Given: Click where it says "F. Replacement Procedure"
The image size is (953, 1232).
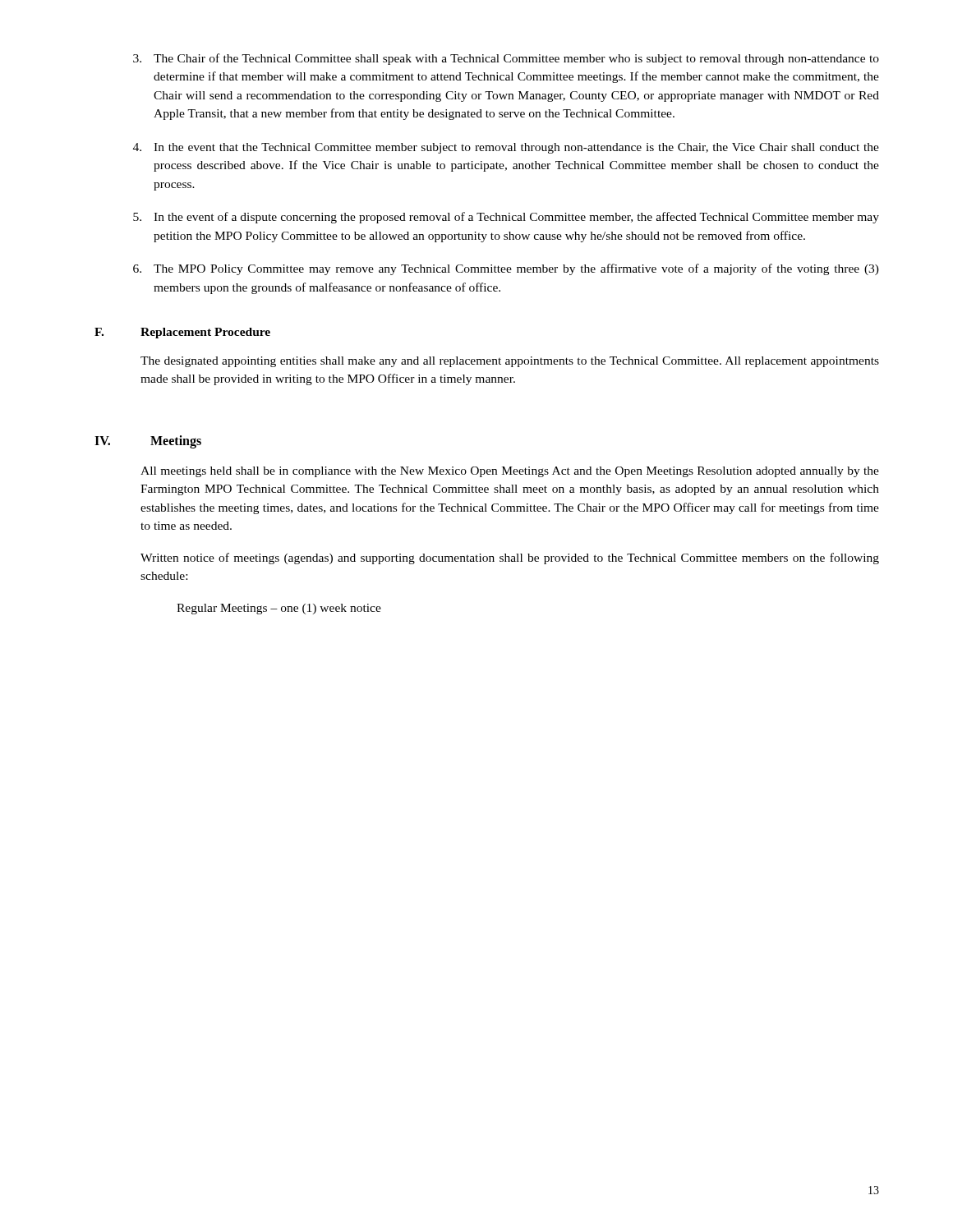Looking at the screenshot, I should (x=182, y=332).
